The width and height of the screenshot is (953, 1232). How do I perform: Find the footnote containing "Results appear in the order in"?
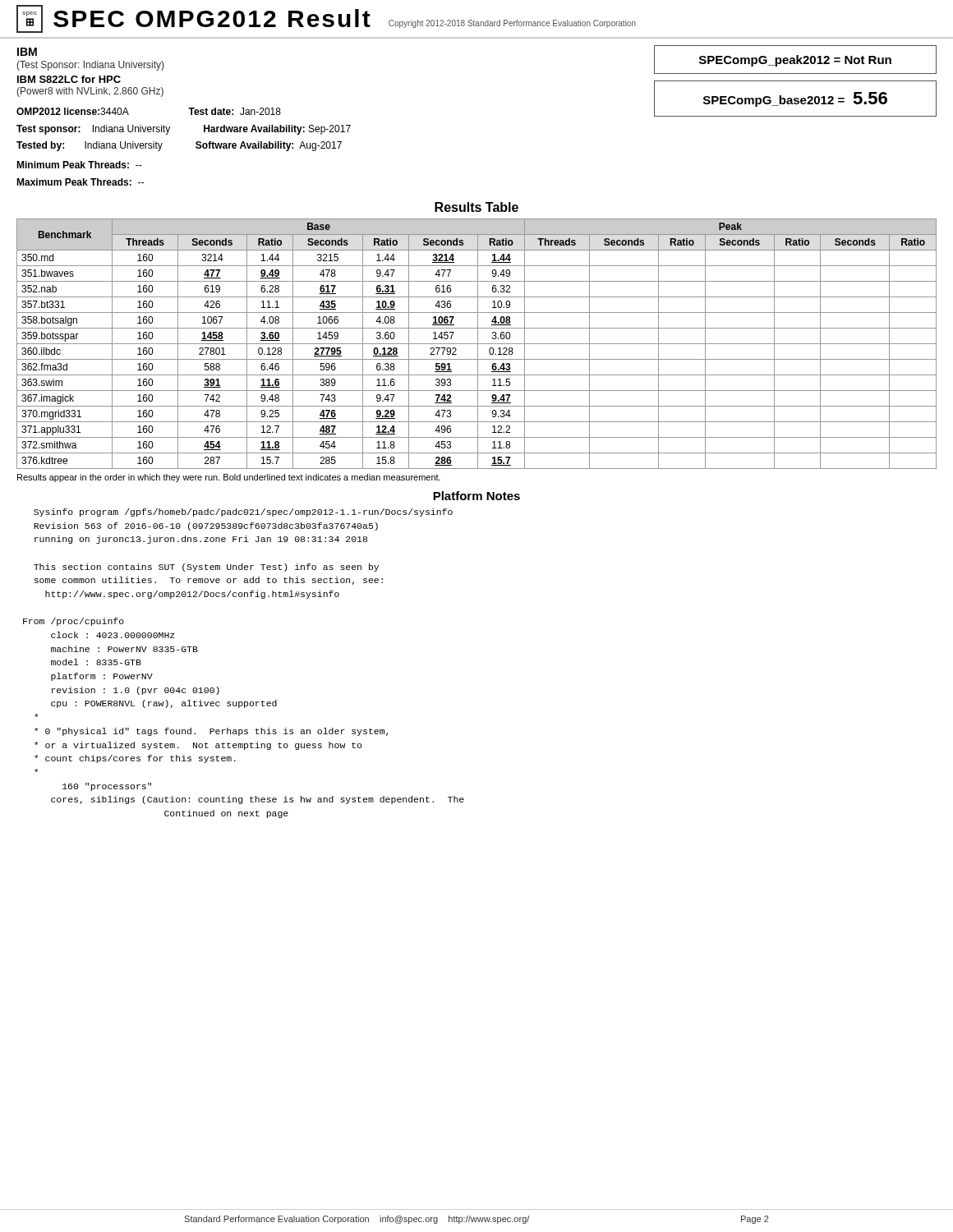click(x=229, y=477)
